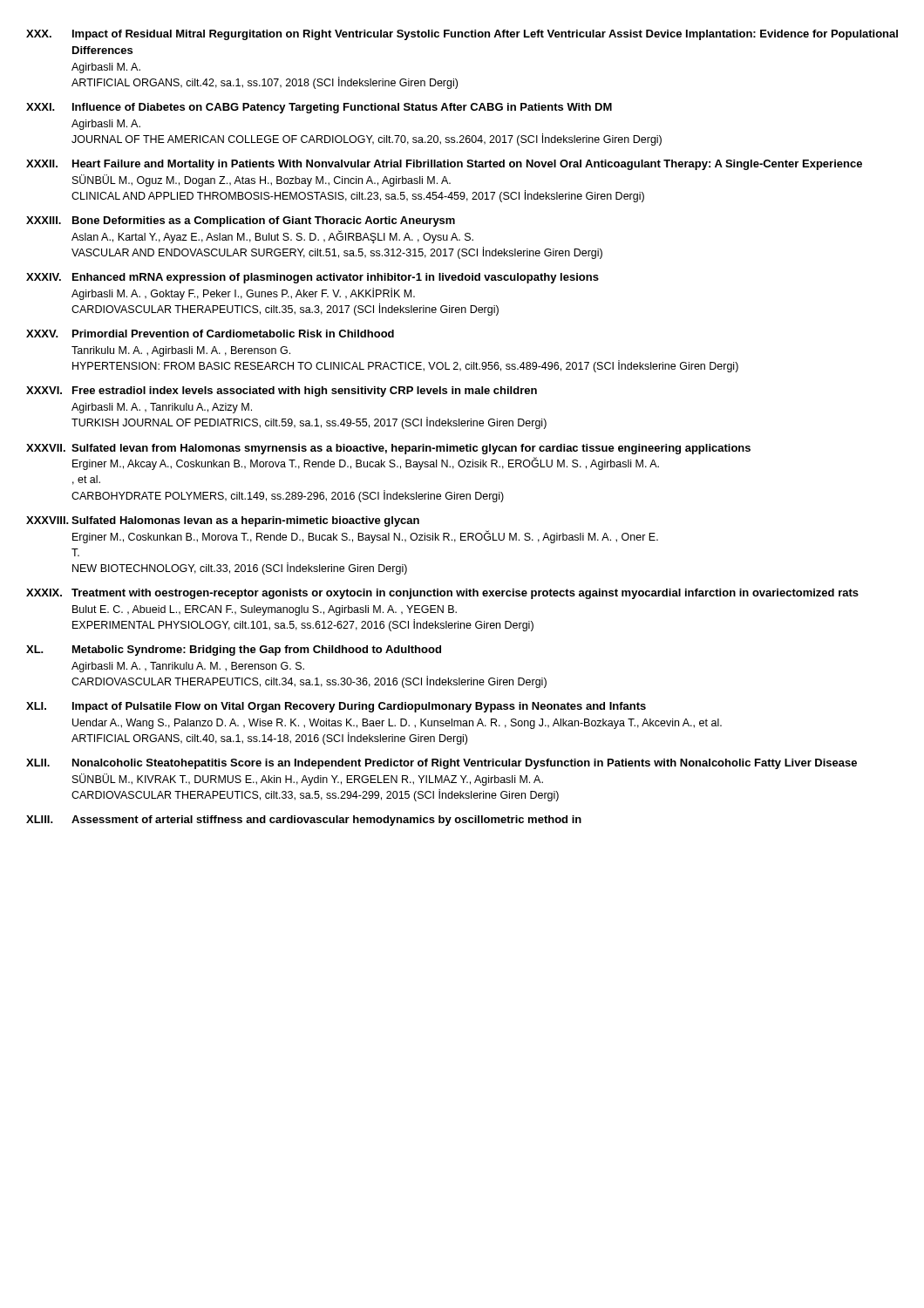924x1308 pixels.
Task: Point to the text block starting "XXXII. Heart Failure and Mortality in Patients"
Action: pos(471,180)
